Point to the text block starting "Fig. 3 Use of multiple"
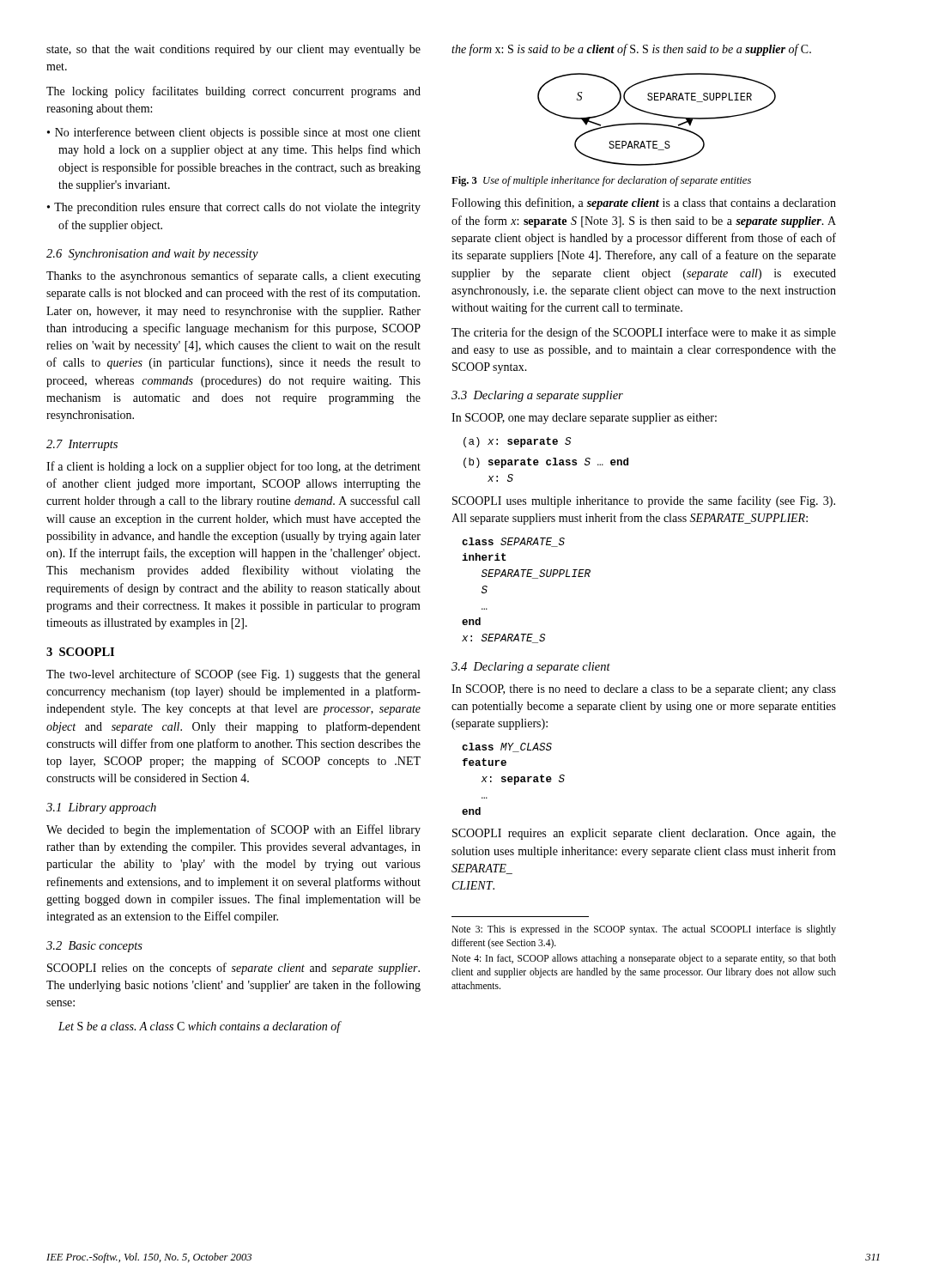 click(644, 181)
